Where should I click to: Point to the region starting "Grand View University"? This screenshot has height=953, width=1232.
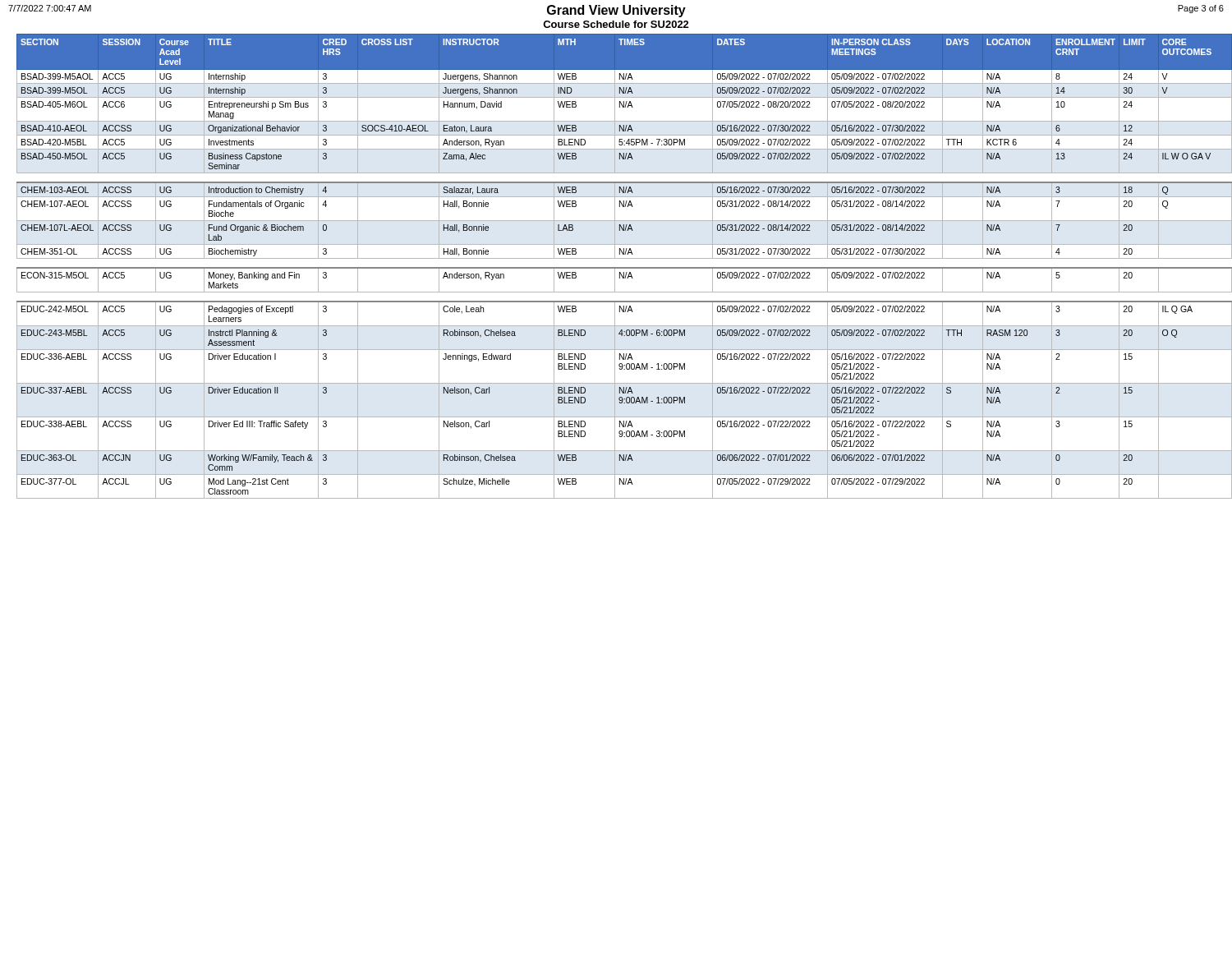pyautogui.click(x=616, y=10)
